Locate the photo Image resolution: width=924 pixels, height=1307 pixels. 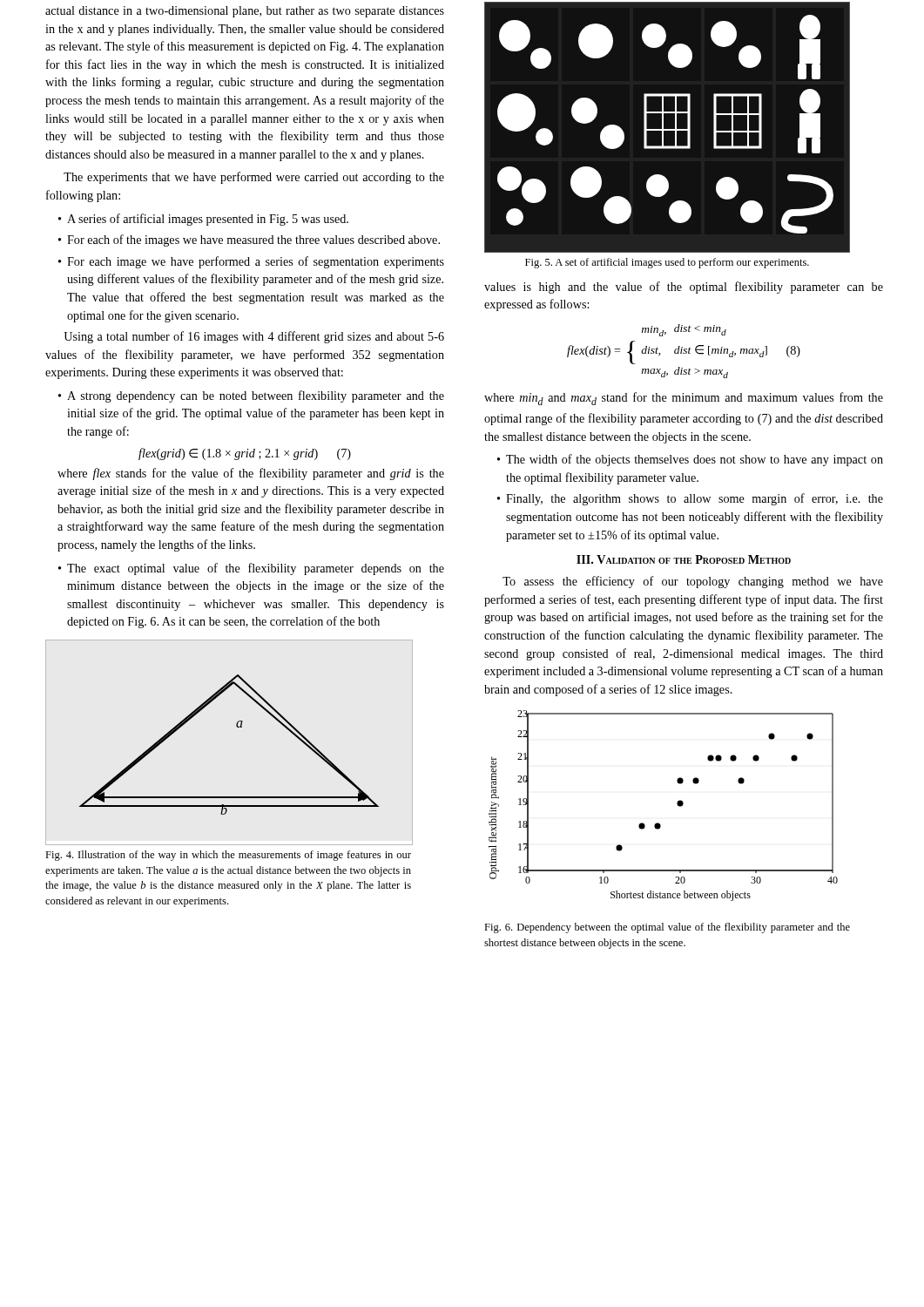coord(667,127)
